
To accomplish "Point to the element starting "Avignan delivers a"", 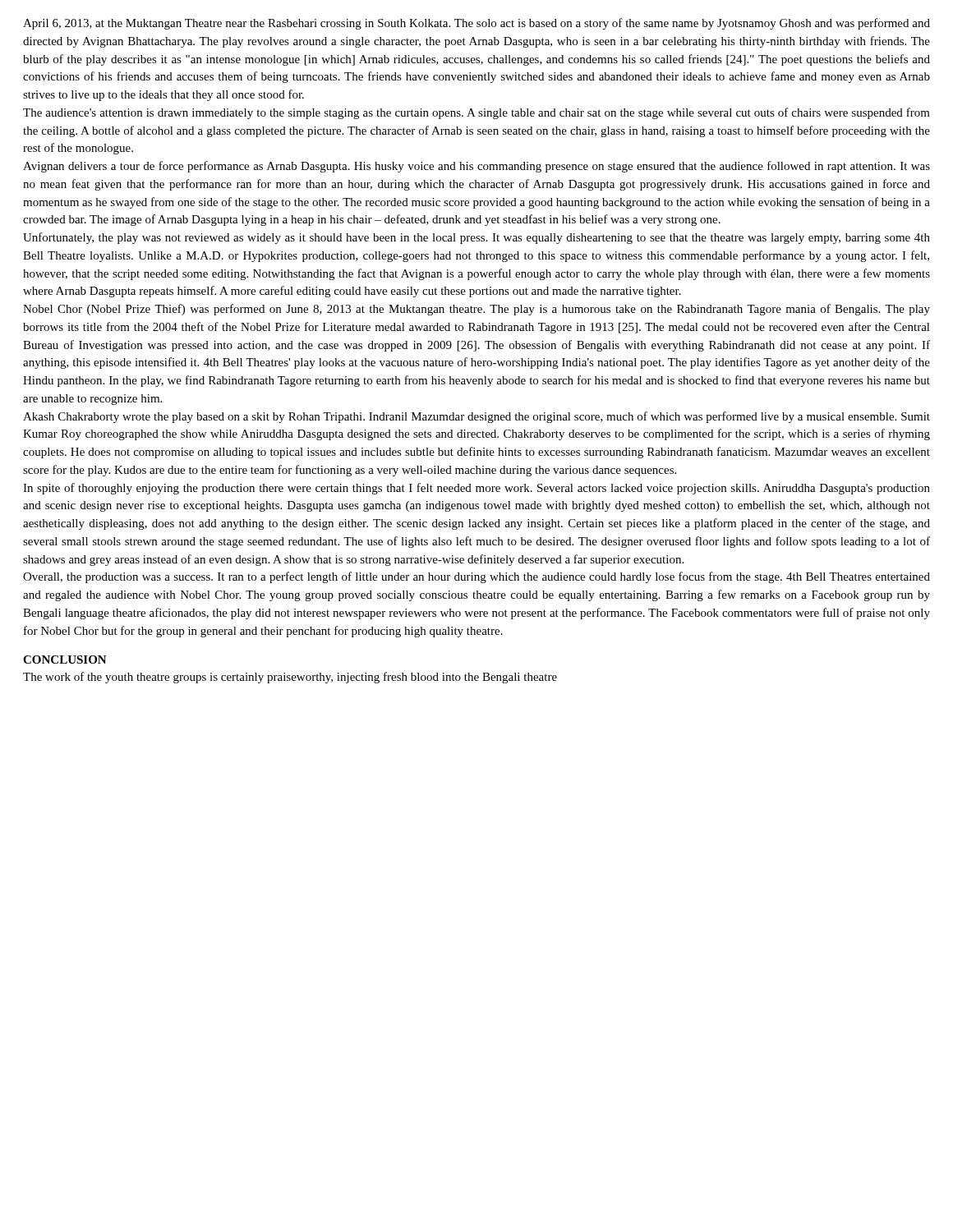I will 476,193.
